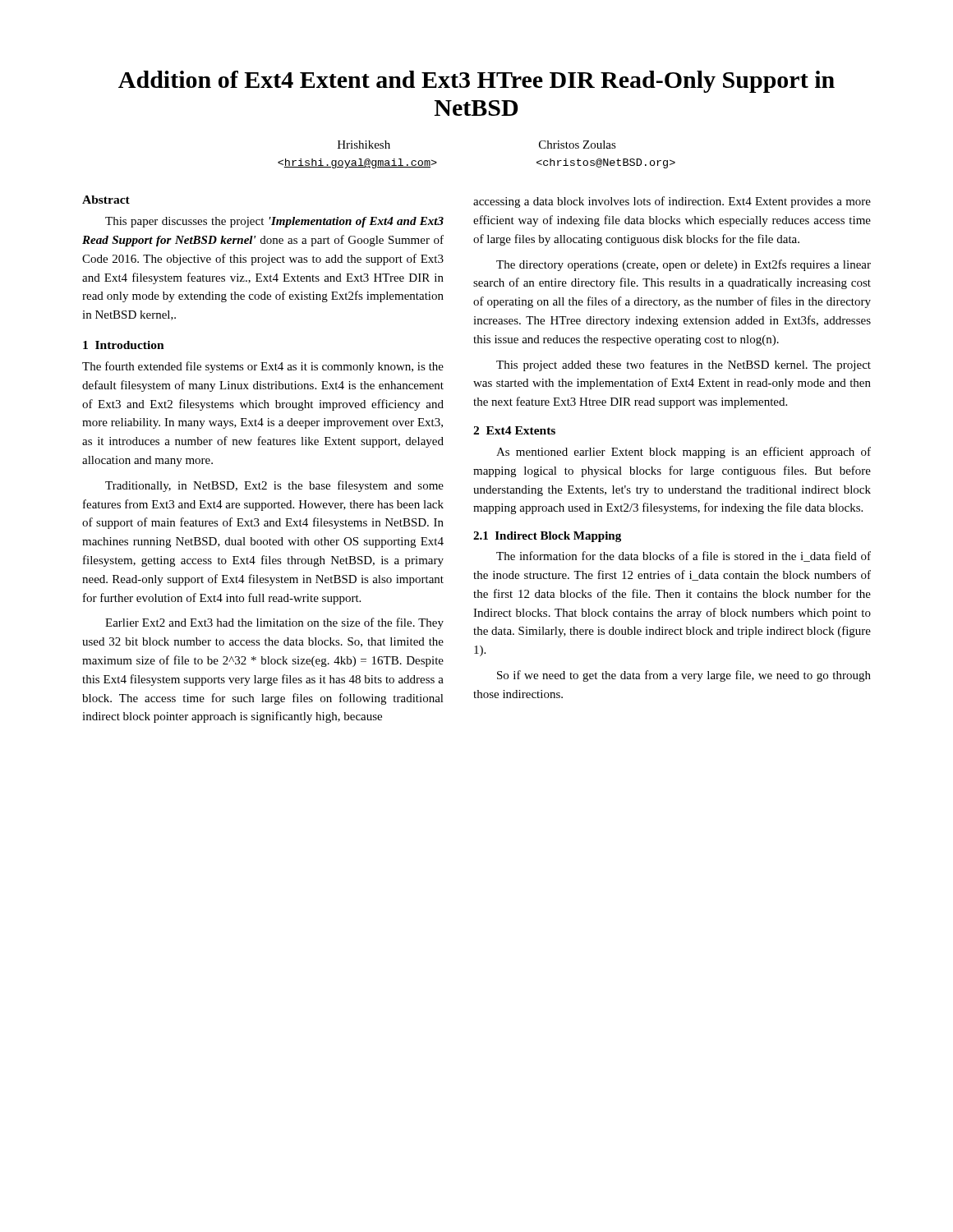Find the text block that reads "accessing a data block involves lots"

(672, 220)
